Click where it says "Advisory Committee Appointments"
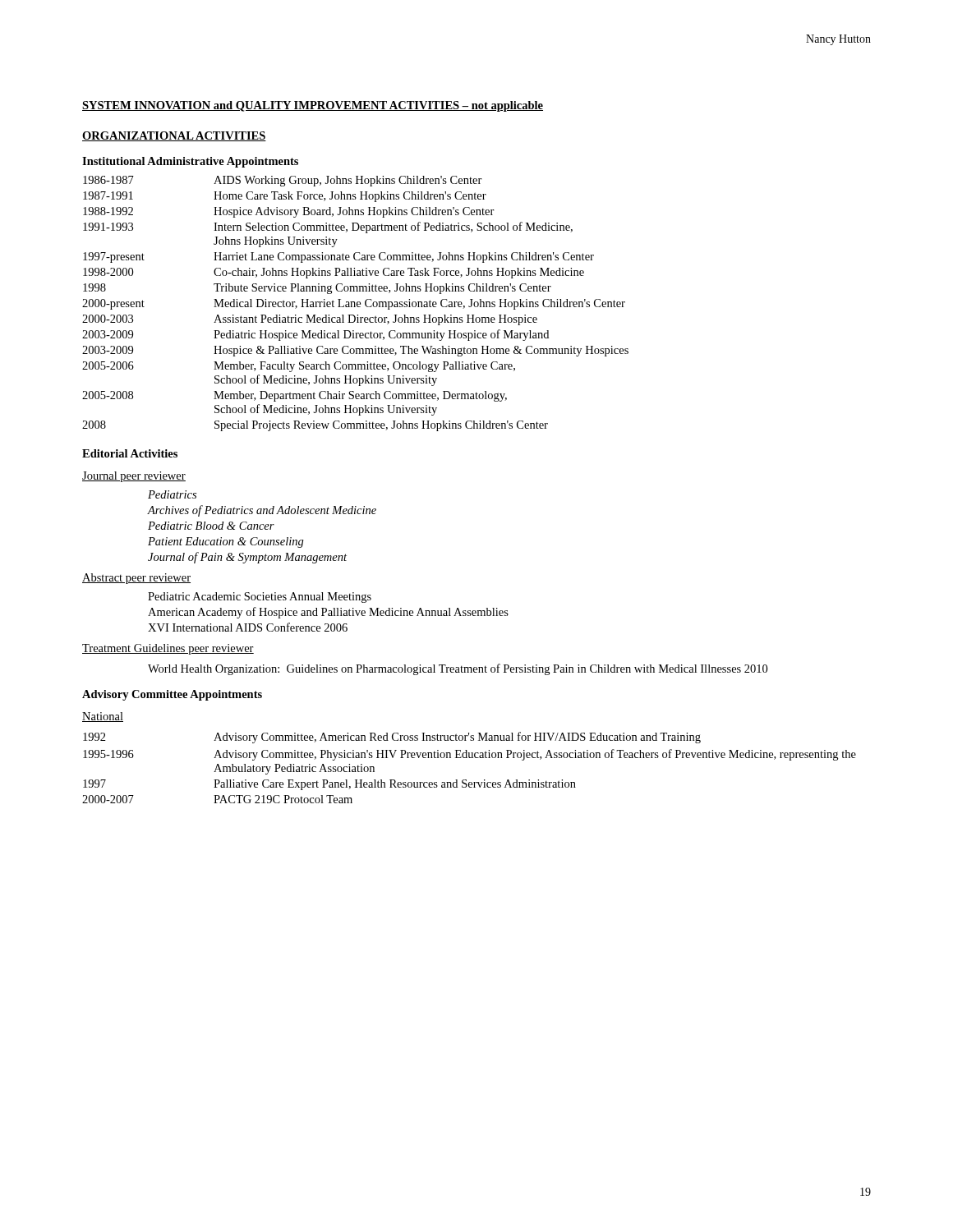This screenshot has width=953, height=1232. (172, 694)
